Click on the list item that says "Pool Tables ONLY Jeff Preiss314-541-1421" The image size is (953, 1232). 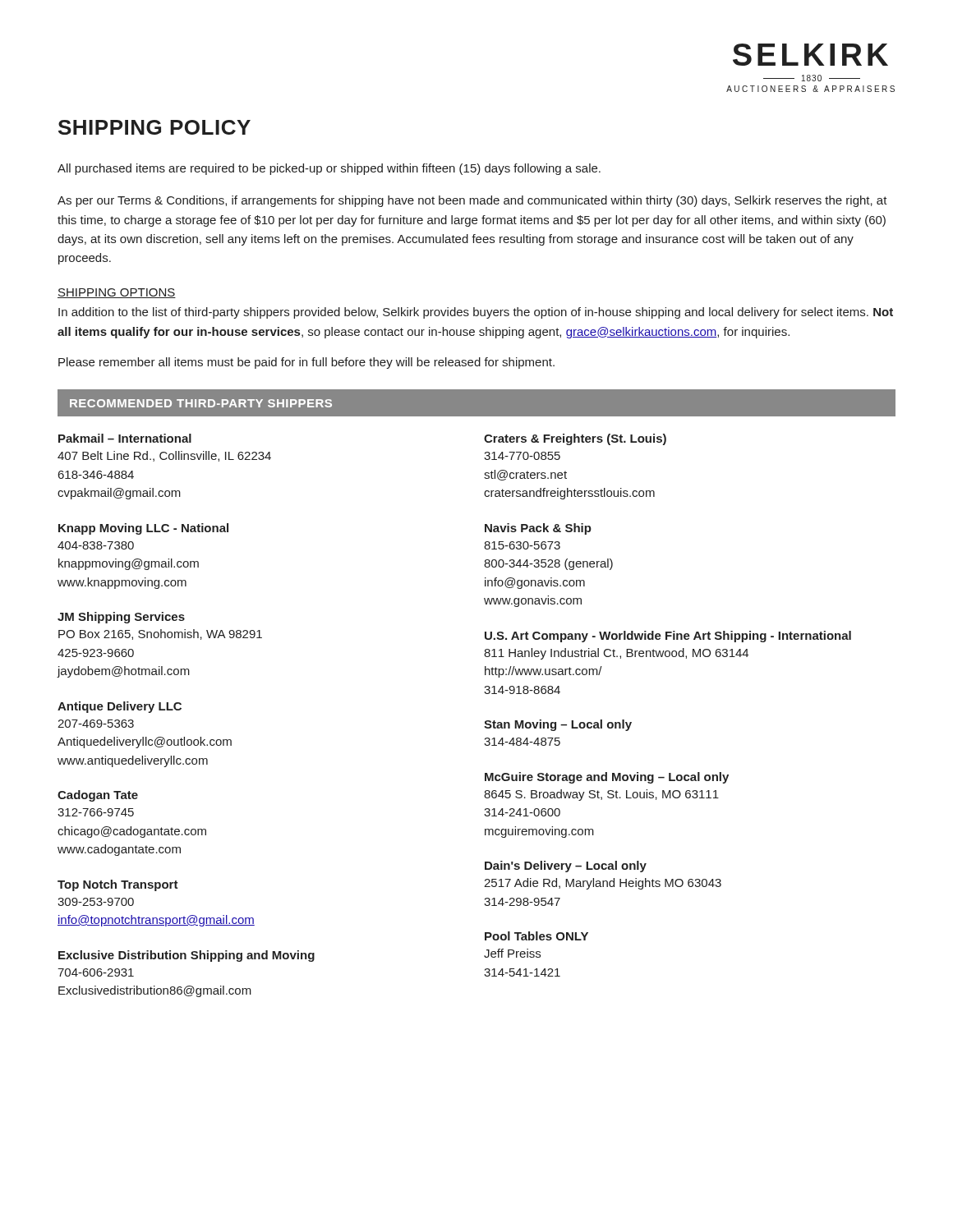[x=536, y=936]
